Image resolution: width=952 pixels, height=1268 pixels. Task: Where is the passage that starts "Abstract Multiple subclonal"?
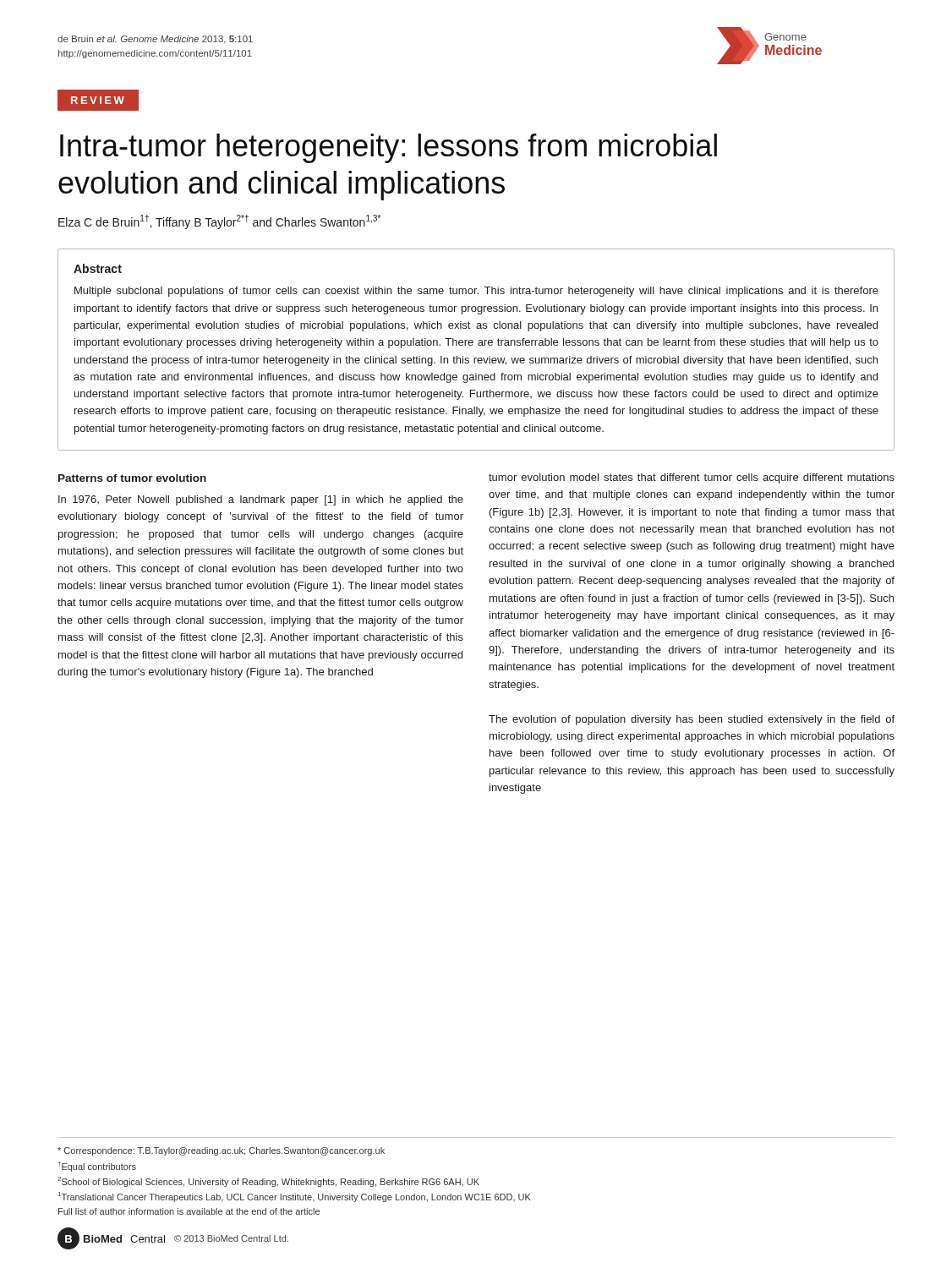(476, 350)
